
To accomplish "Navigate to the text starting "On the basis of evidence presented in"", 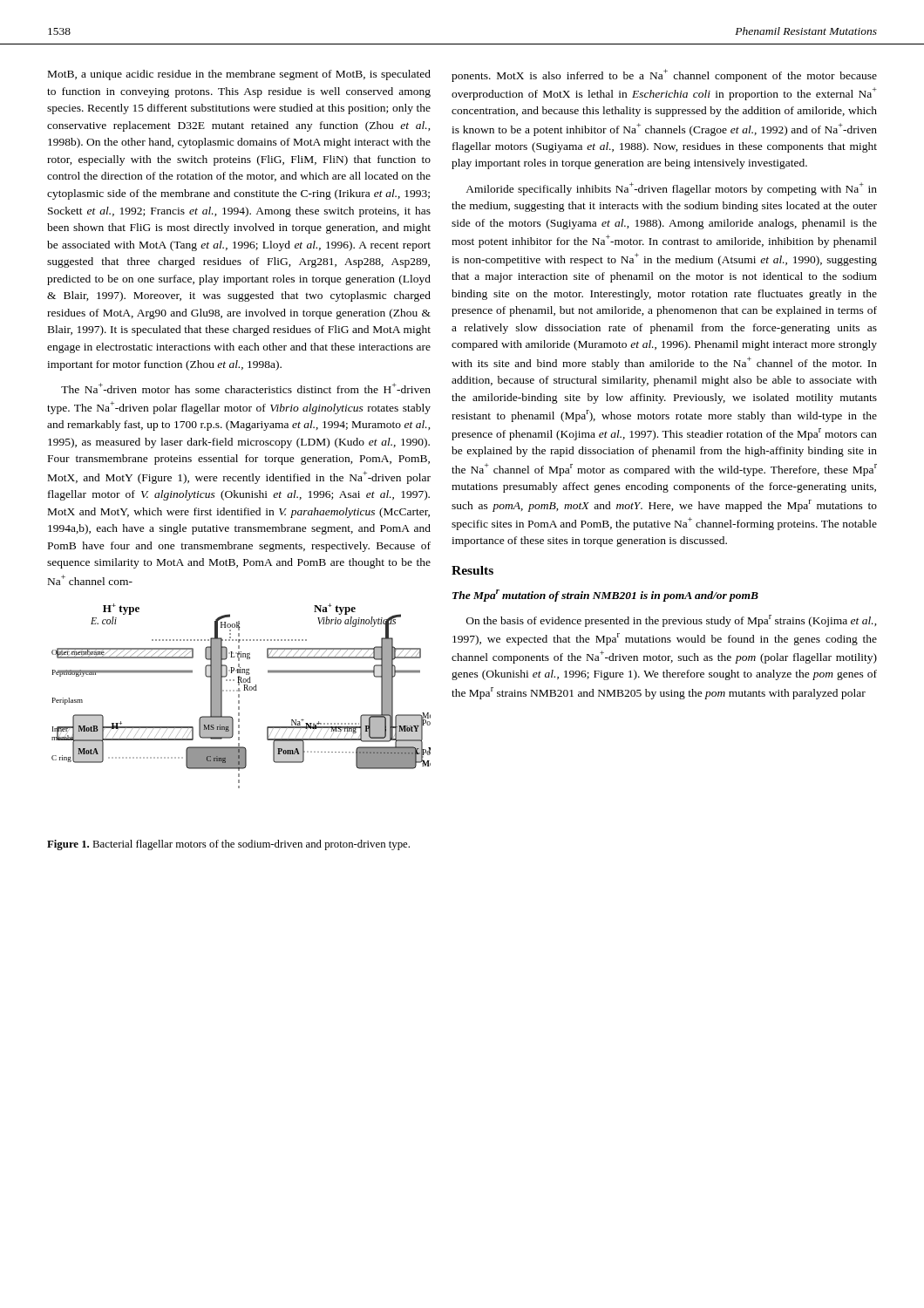I will (x=664, y=656).
